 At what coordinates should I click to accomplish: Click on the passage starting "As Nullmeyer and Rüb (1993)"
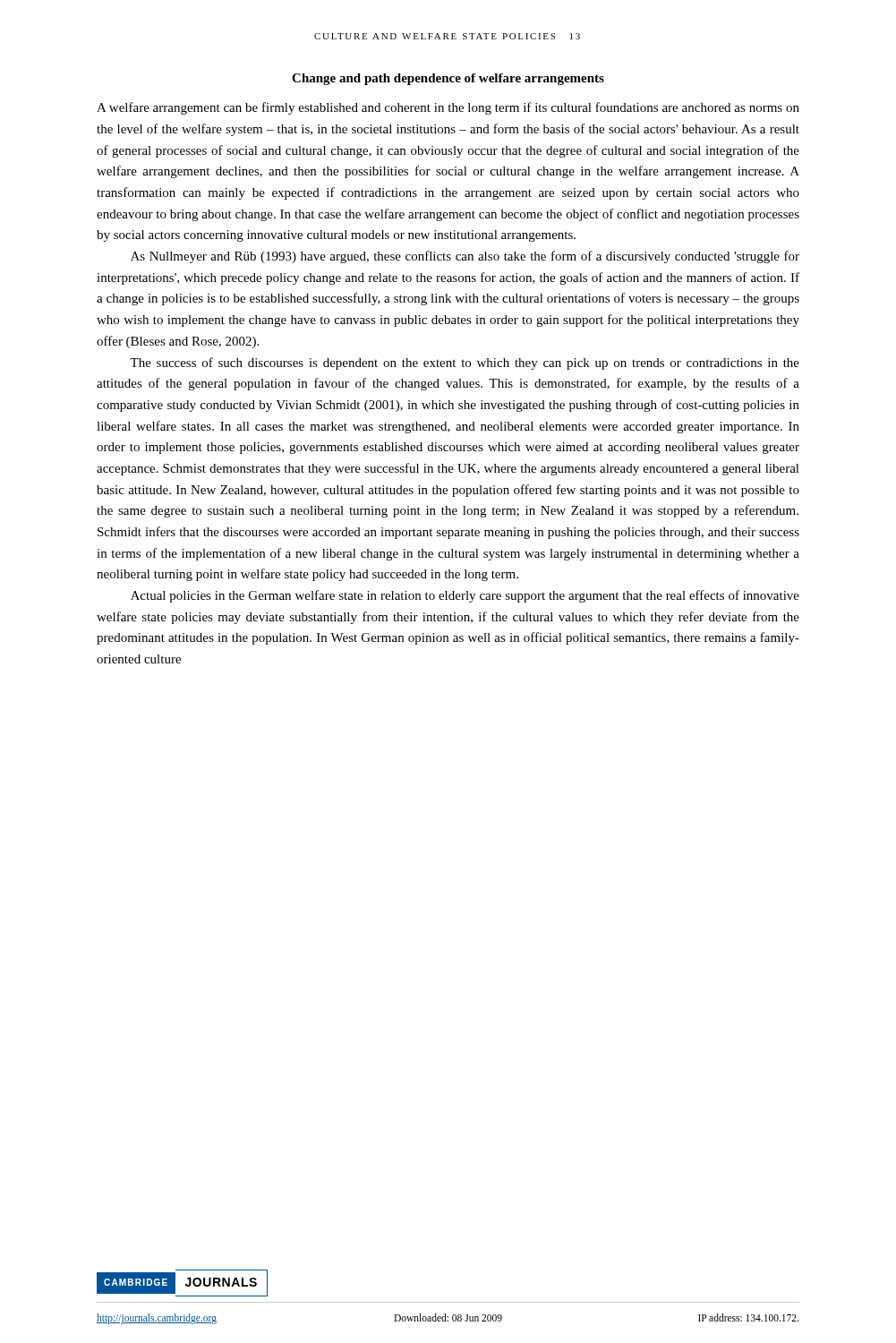click(448, 299)
